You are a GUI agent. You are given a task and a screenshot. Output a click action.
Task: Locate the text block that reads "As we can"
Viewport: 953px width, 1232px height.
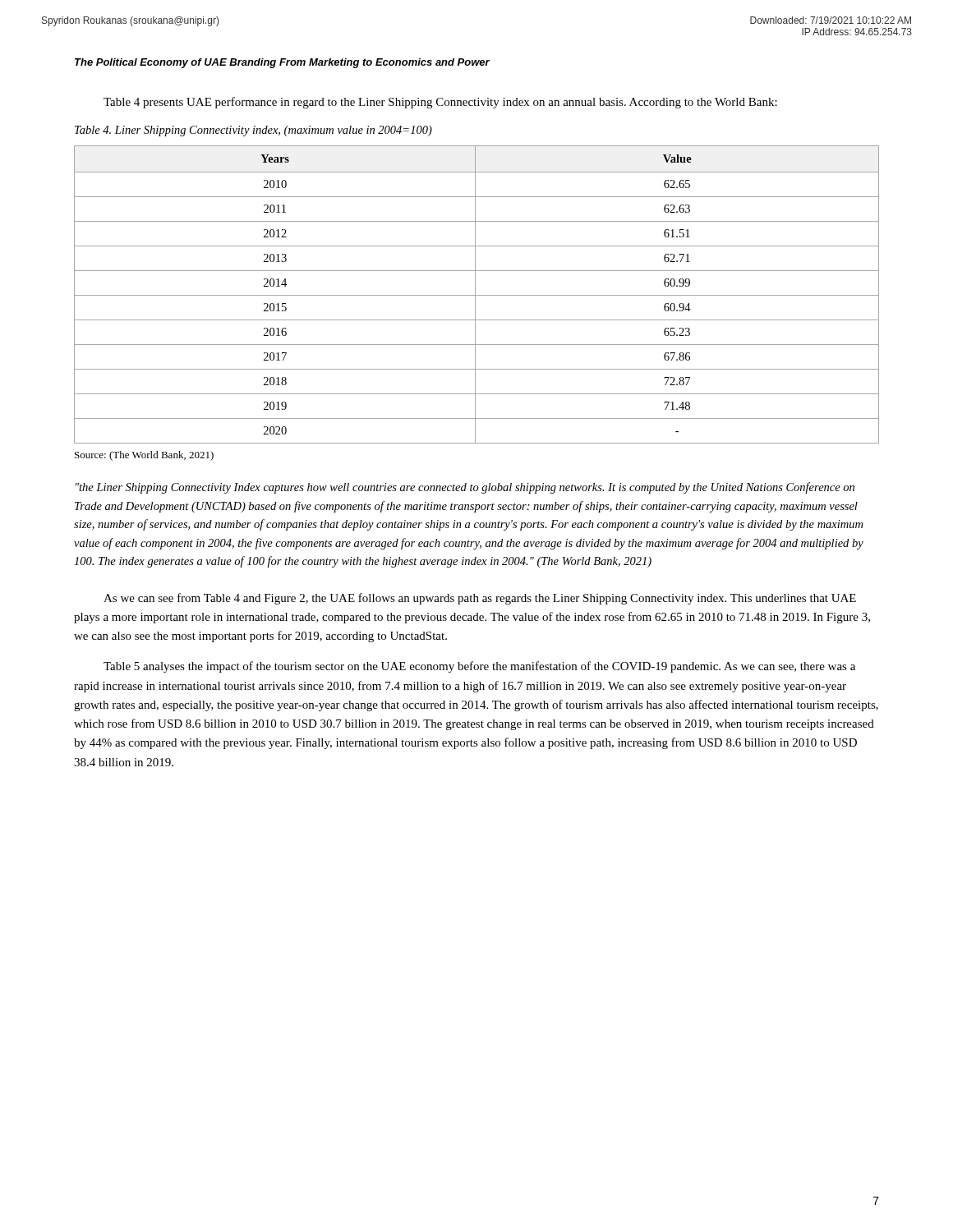tap(472, 617)
